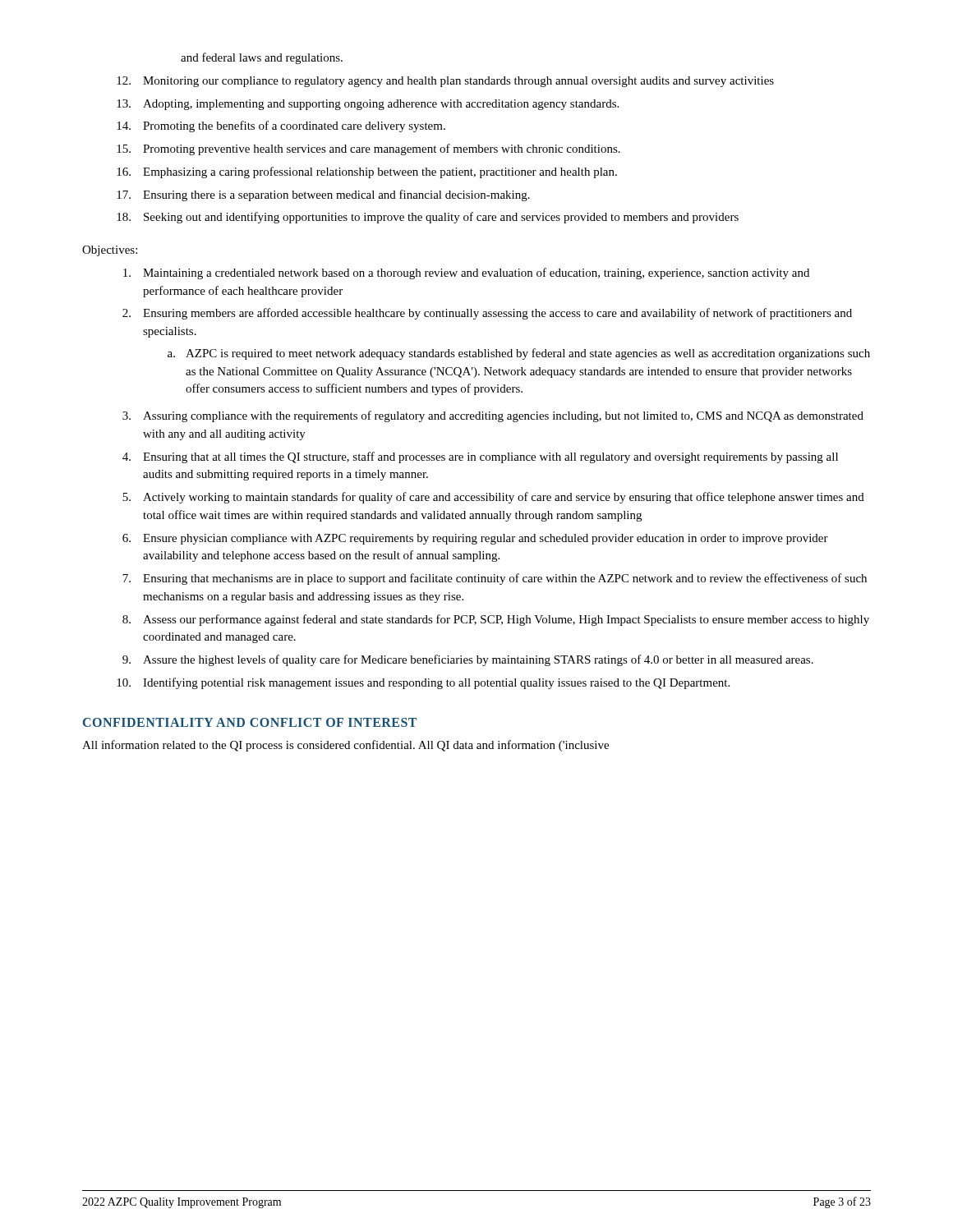
Task: Click on the list item with the text "and federal laws and regulations."
Action: click(262, 58)
